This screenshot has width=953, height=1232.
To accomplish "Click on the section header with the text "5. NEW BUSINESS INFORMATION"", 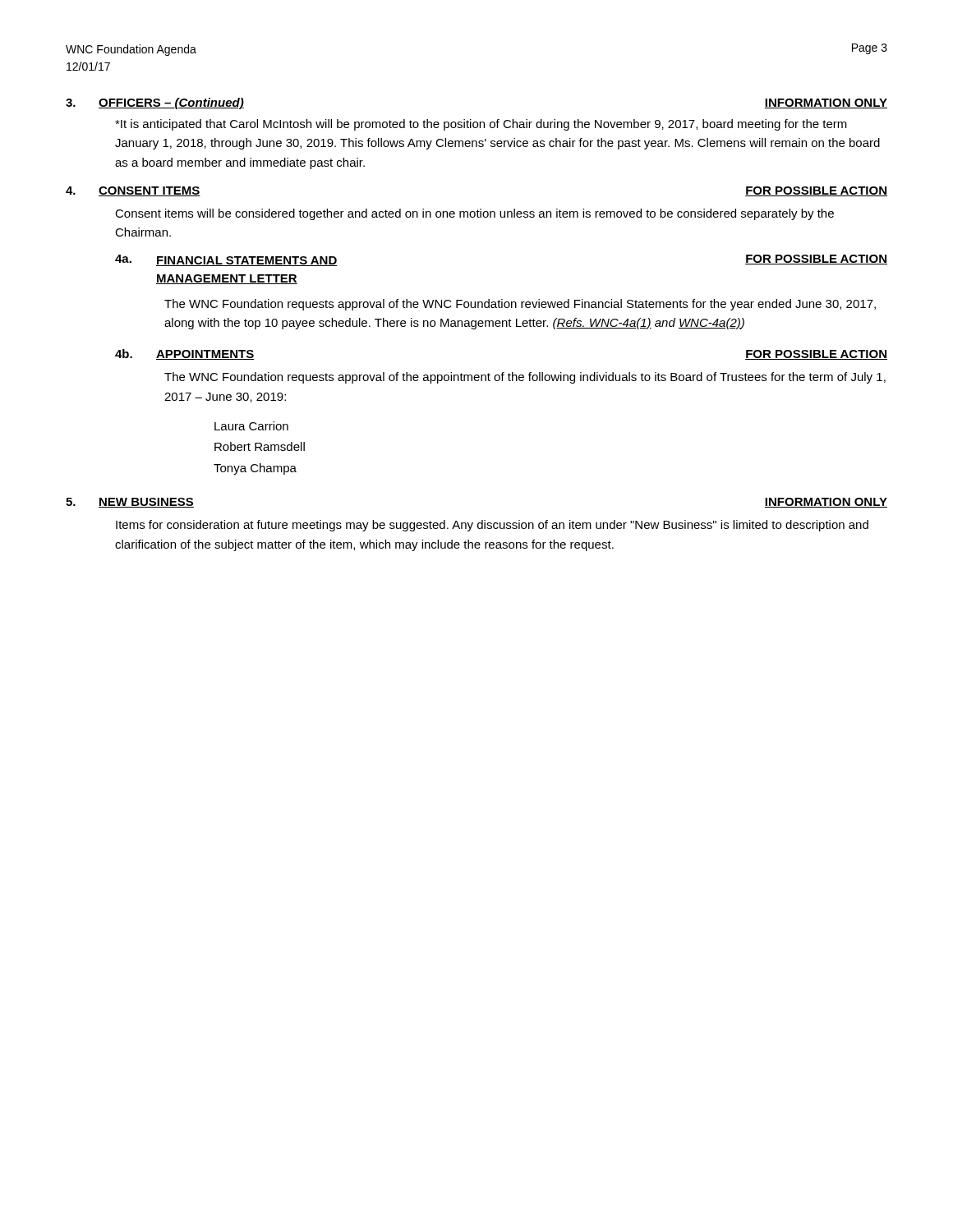I will click(146, 502).
